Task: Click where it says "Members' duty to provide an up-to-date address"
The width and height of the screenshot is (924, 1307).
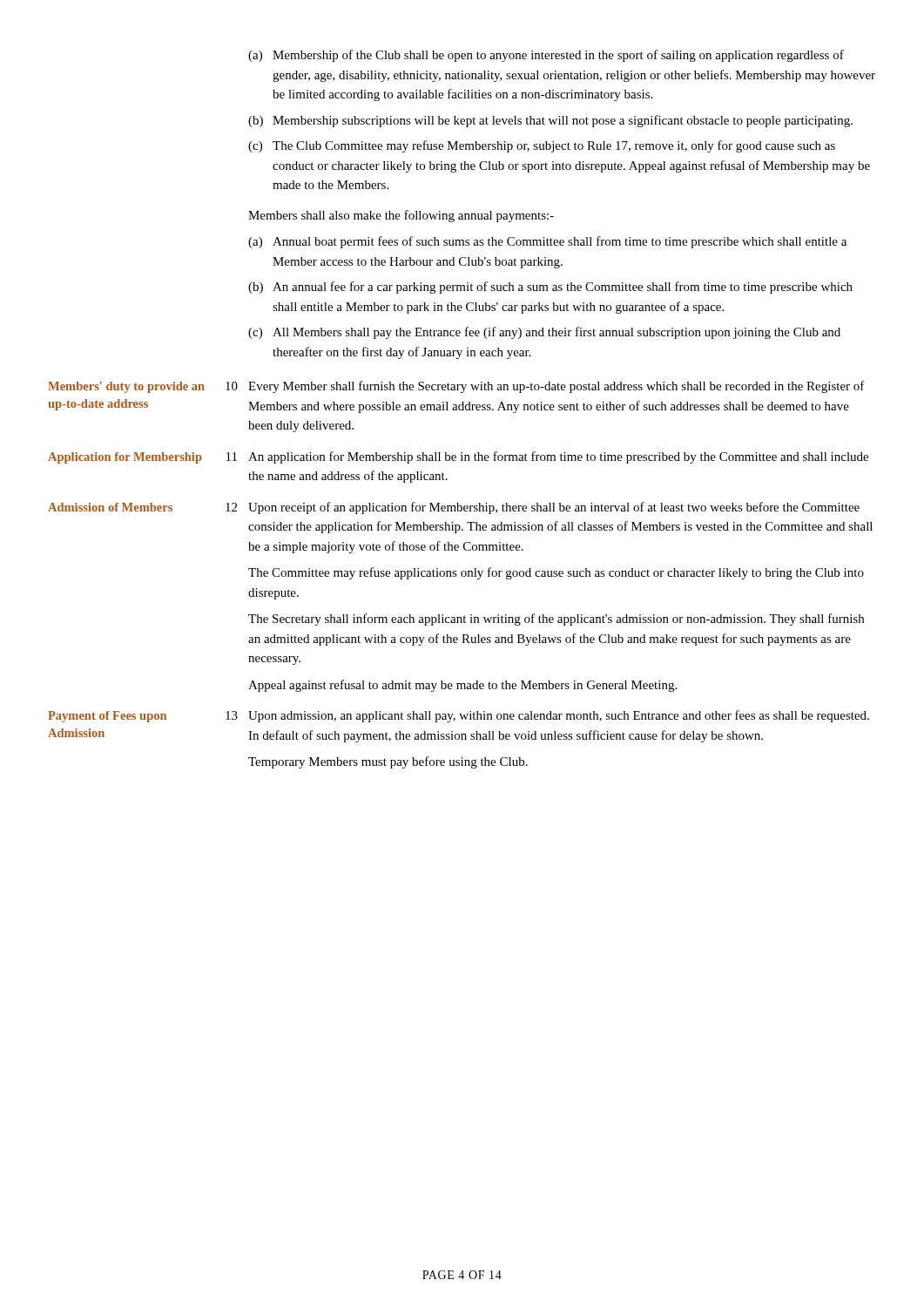Action: pyautogui.click(x=126, y=395)
